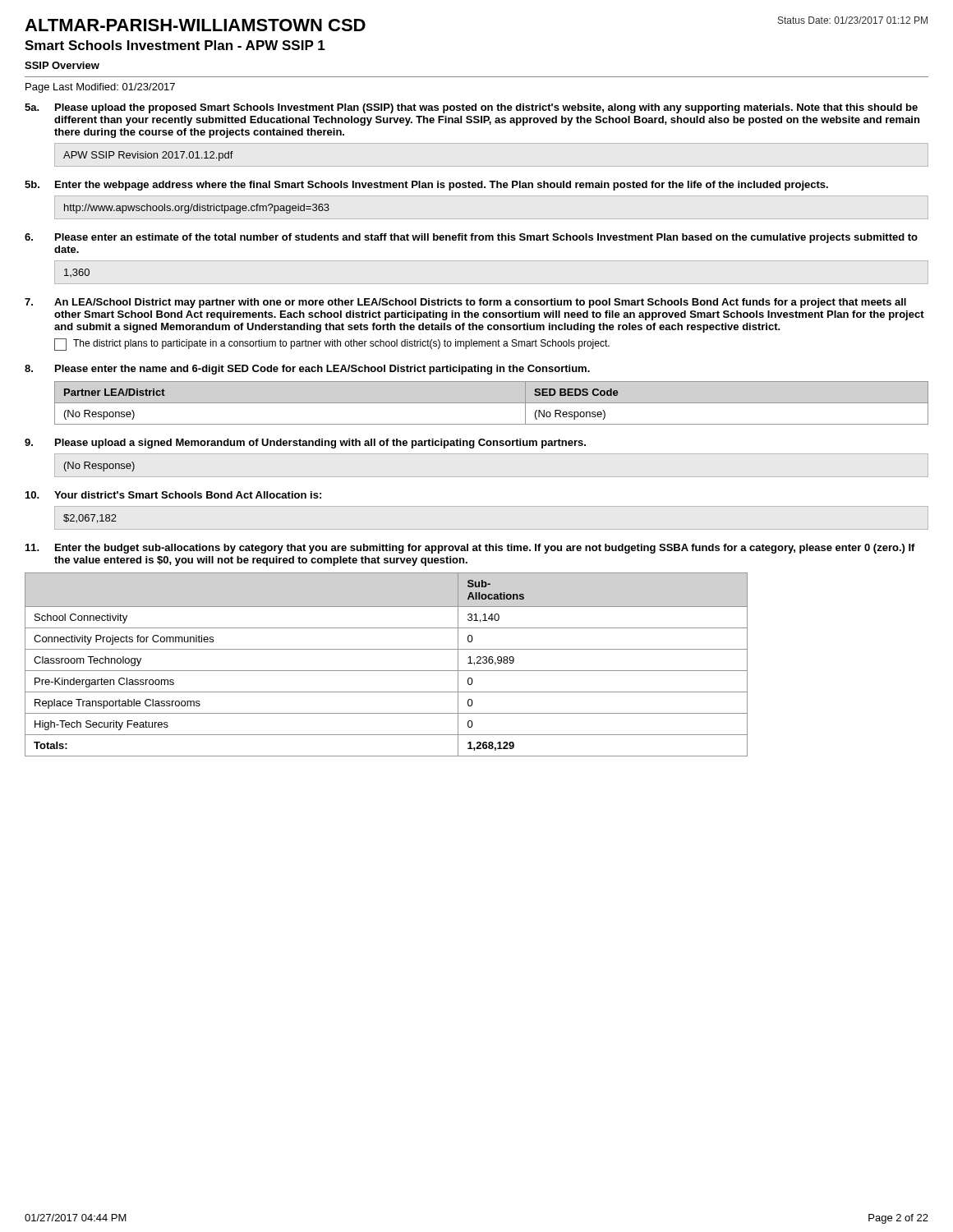Point to the element starting "The district plans to participate in"
The height and width of the screenshot is (1232, 953).
(332, 344)
